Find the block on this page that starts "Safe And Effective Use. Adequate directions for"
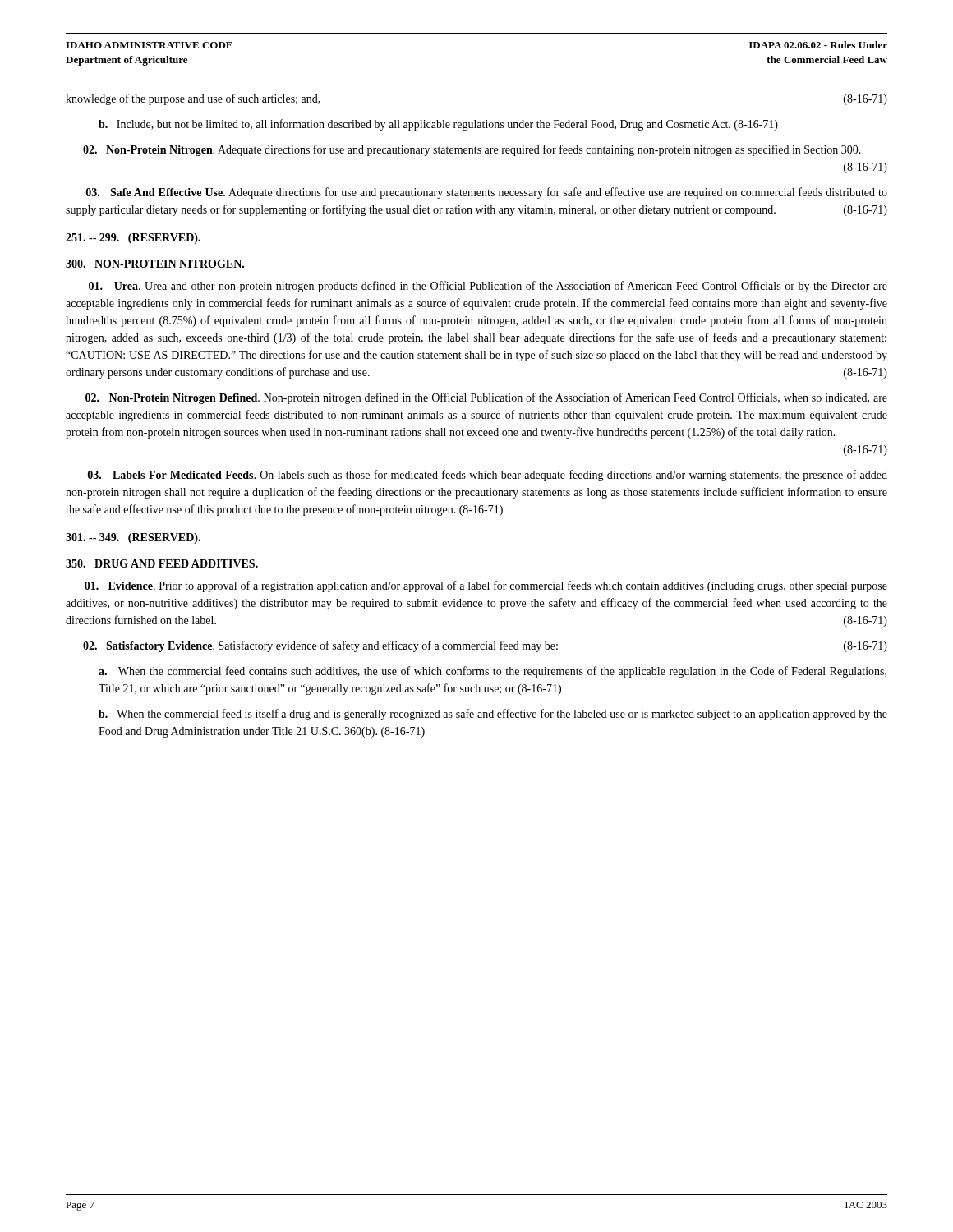The width and height of the screenshot is (953, 1232). pyautogui.click(x=476, y=202)
